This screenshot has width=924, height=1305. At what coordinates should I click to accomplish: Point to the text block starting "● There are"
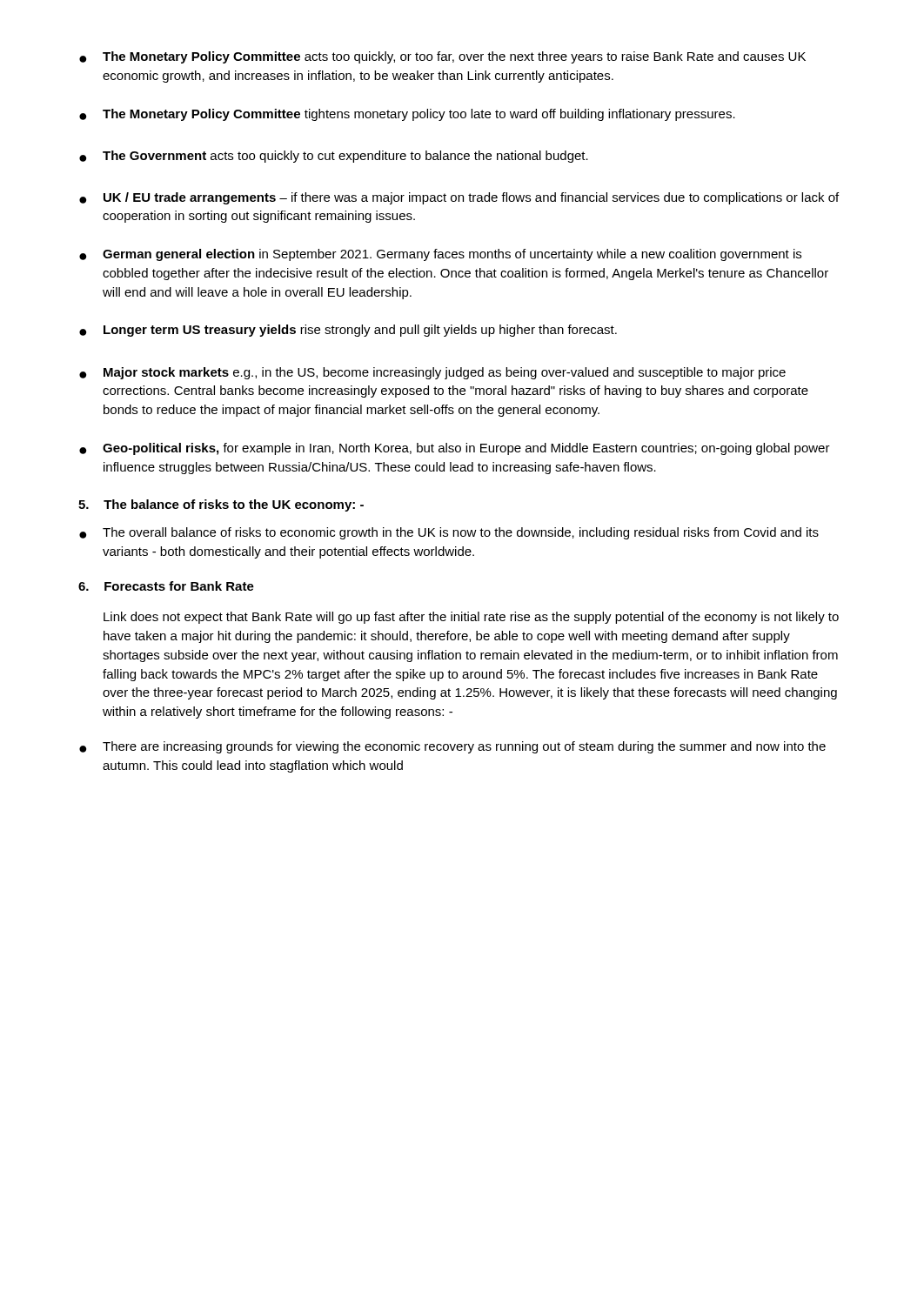pos(462,756)
